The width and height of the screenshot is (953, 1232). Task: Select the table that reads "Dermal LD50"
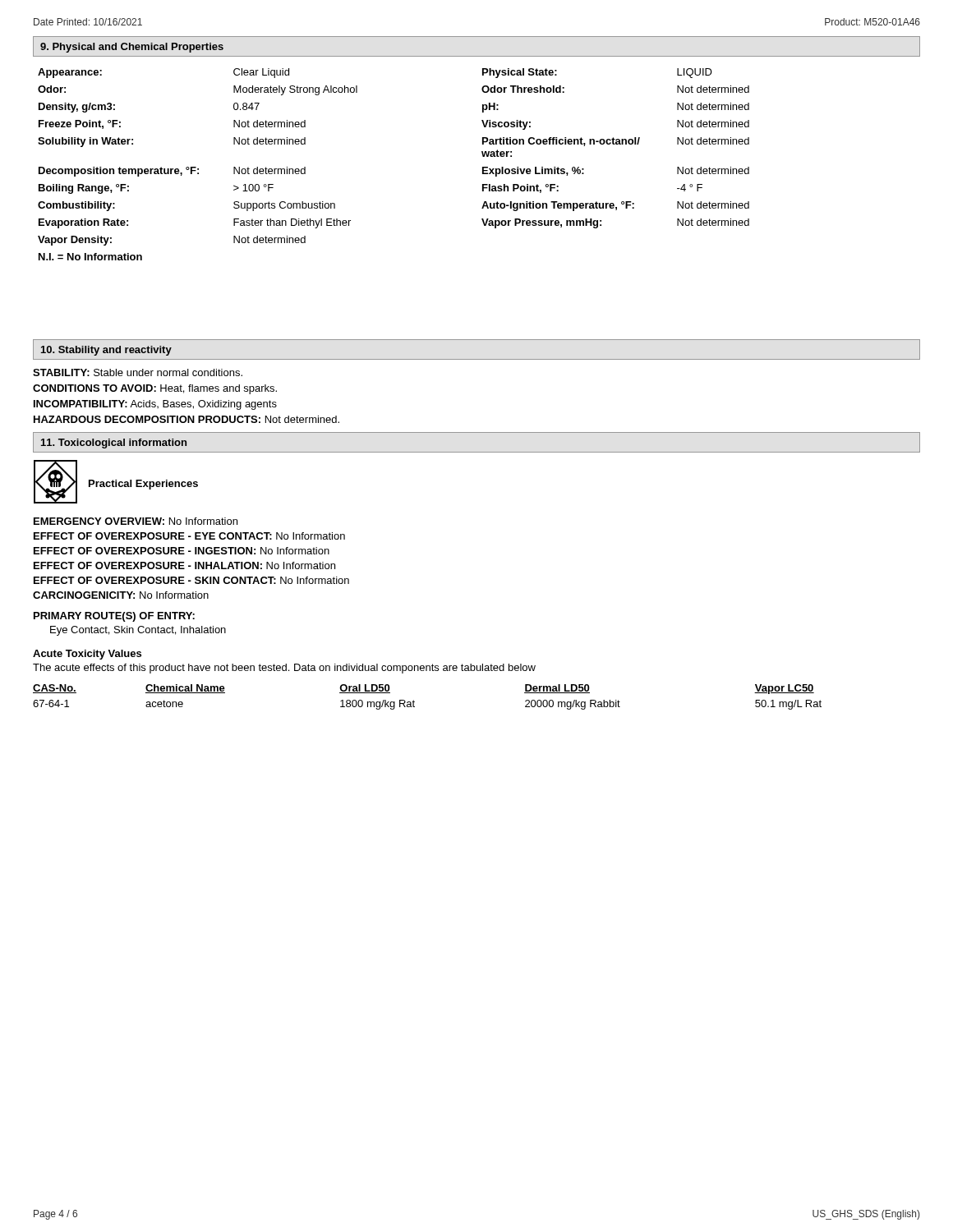point(476,696)
